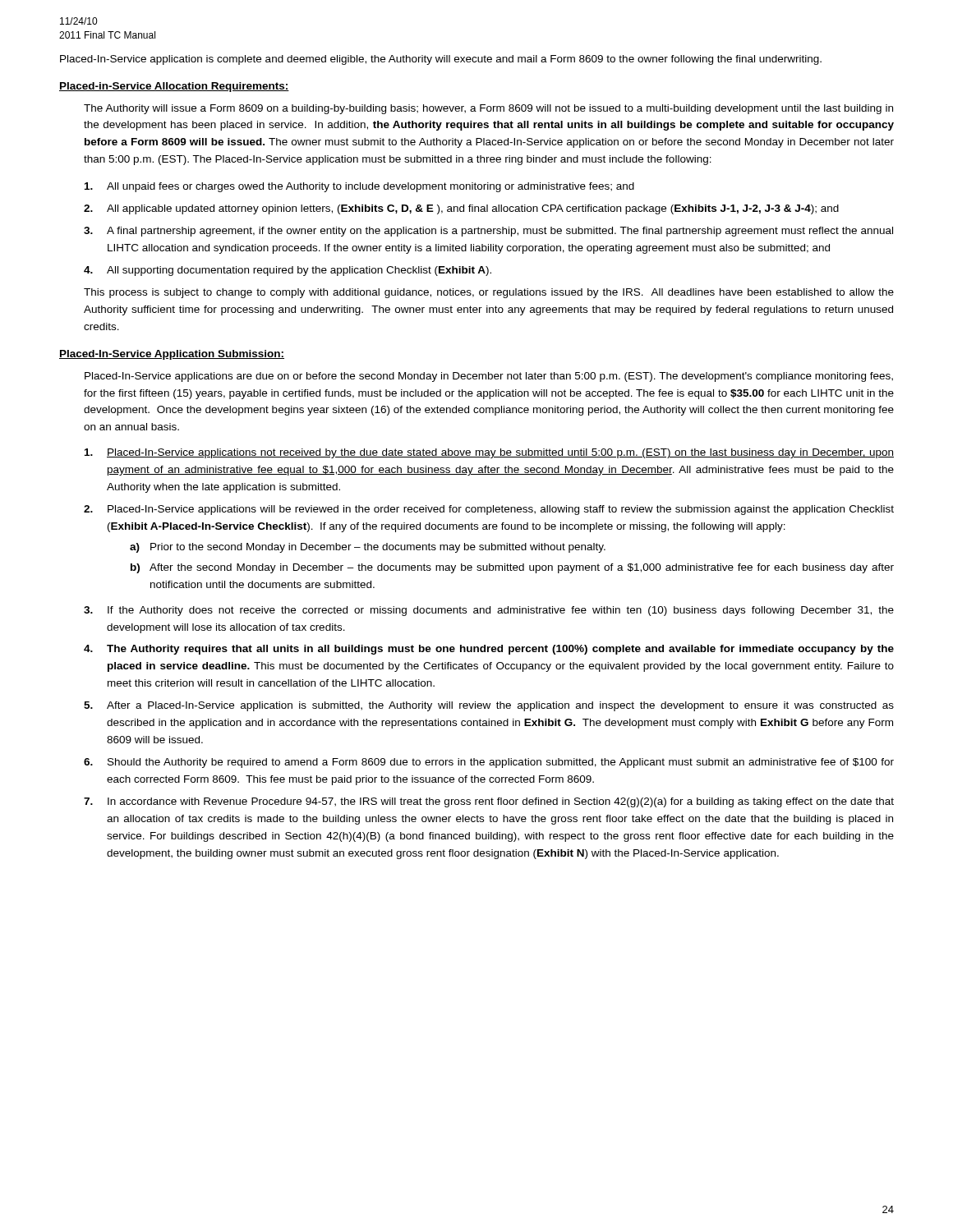This screenshot has height=1232, width=953.
Task: Click on the text block containing "This process is subject"
Action: 489,309
